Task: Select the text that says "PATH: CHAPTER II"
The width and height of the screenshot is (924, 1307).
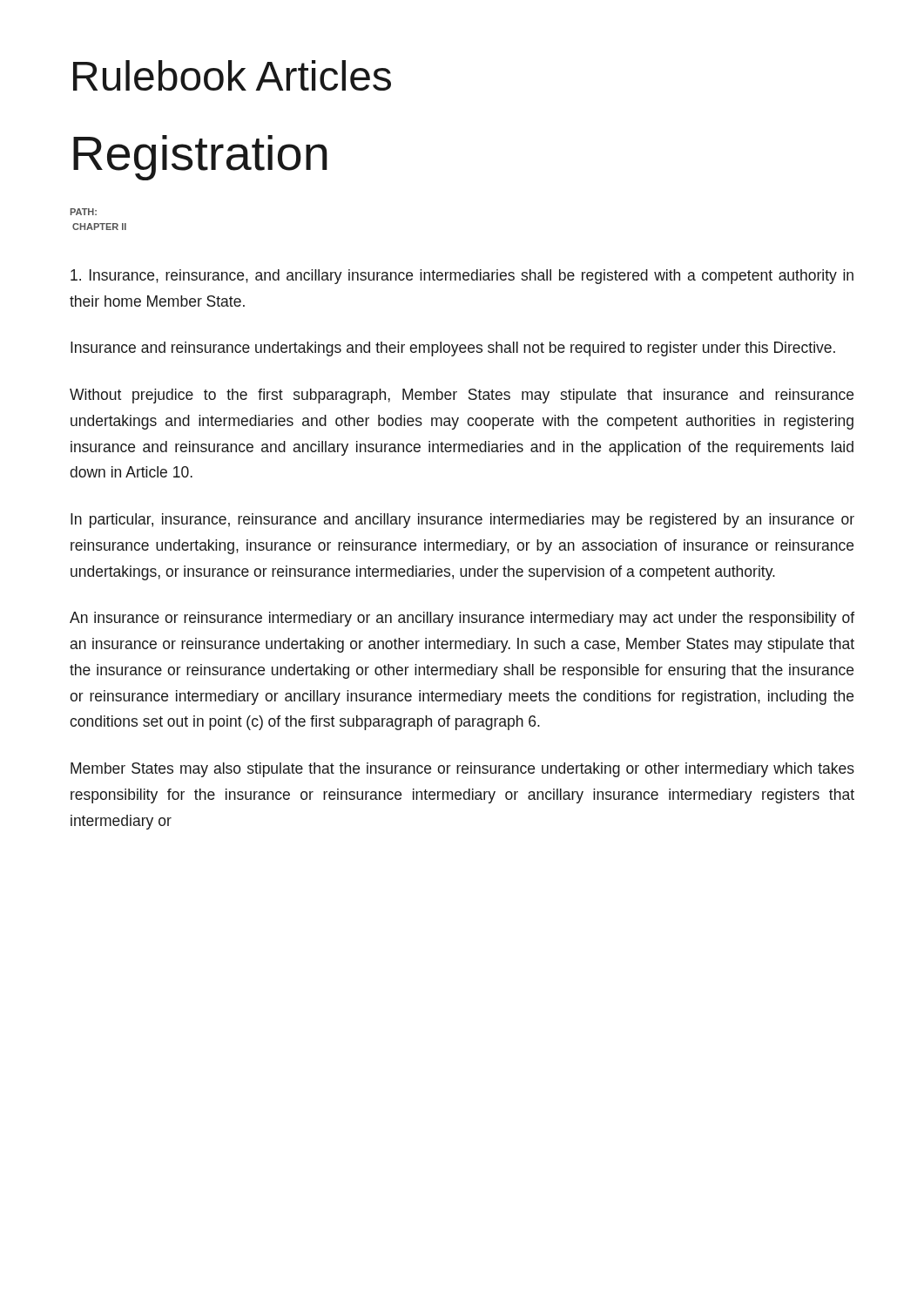Action: click(98, 219)
